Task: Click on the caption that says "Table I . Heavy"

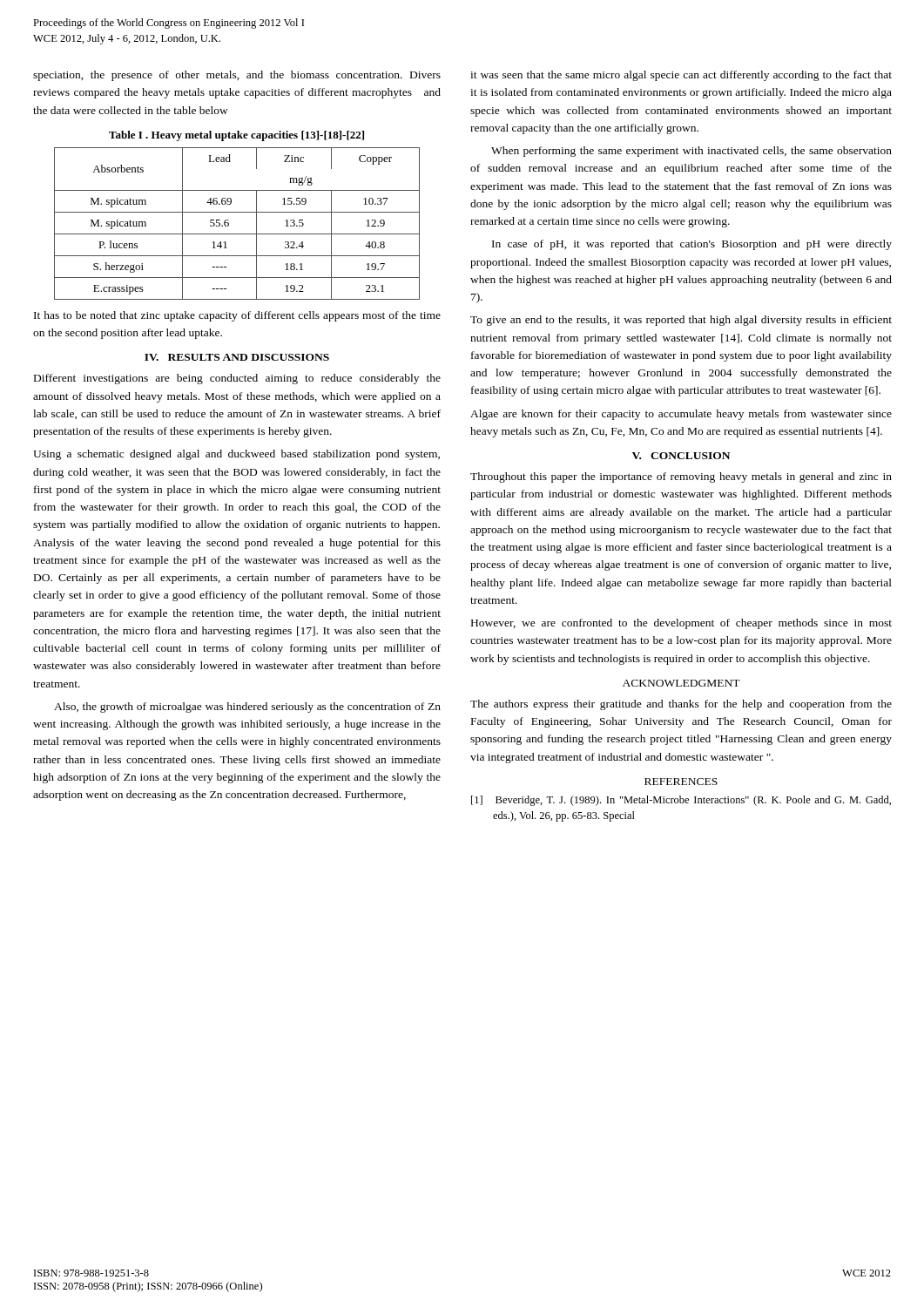Action: (x=237, y=134)
